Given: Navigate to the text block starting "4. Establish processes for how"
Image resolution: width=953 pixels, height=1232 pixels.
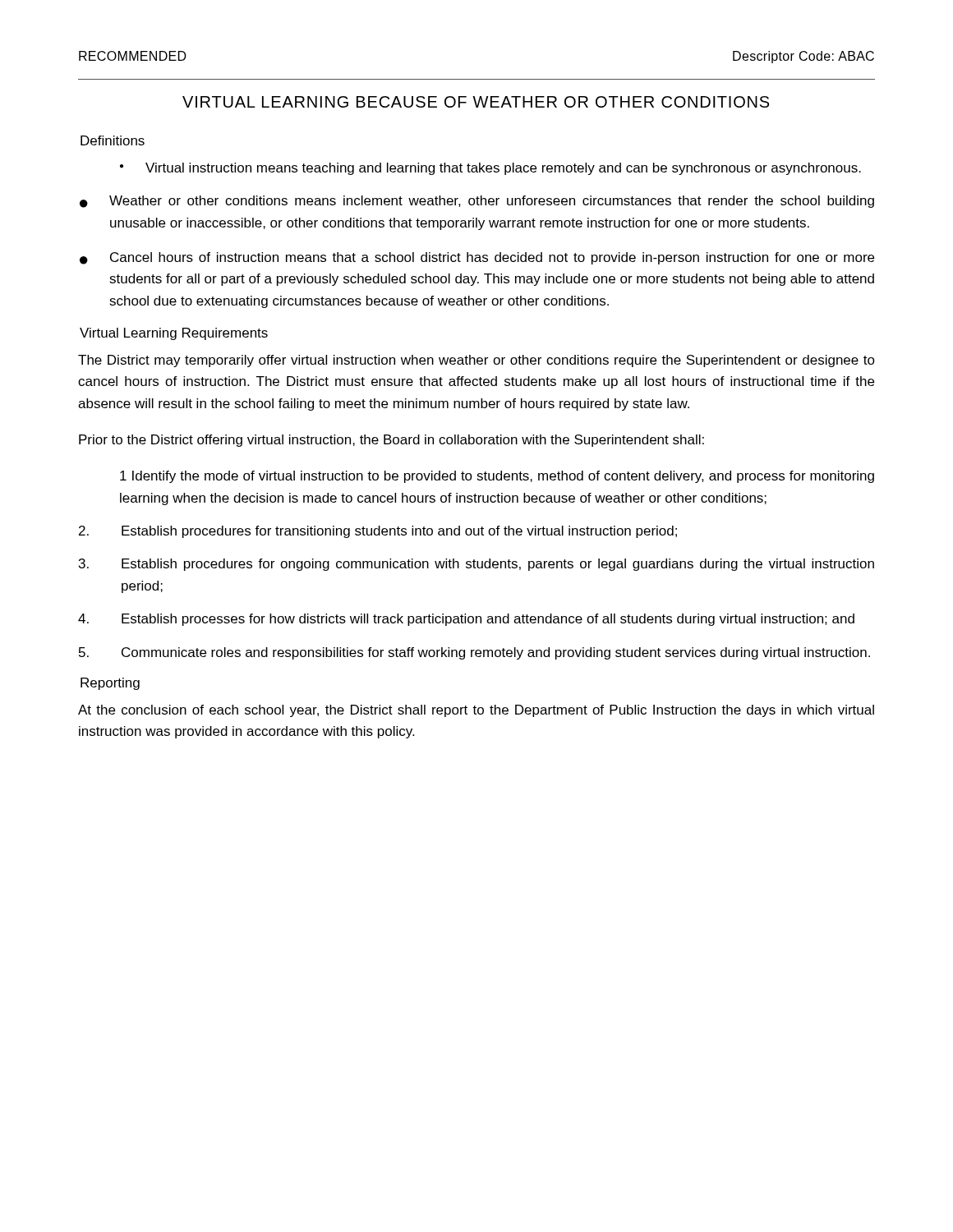Looking at the screenshot, I should tap(476, 620).
